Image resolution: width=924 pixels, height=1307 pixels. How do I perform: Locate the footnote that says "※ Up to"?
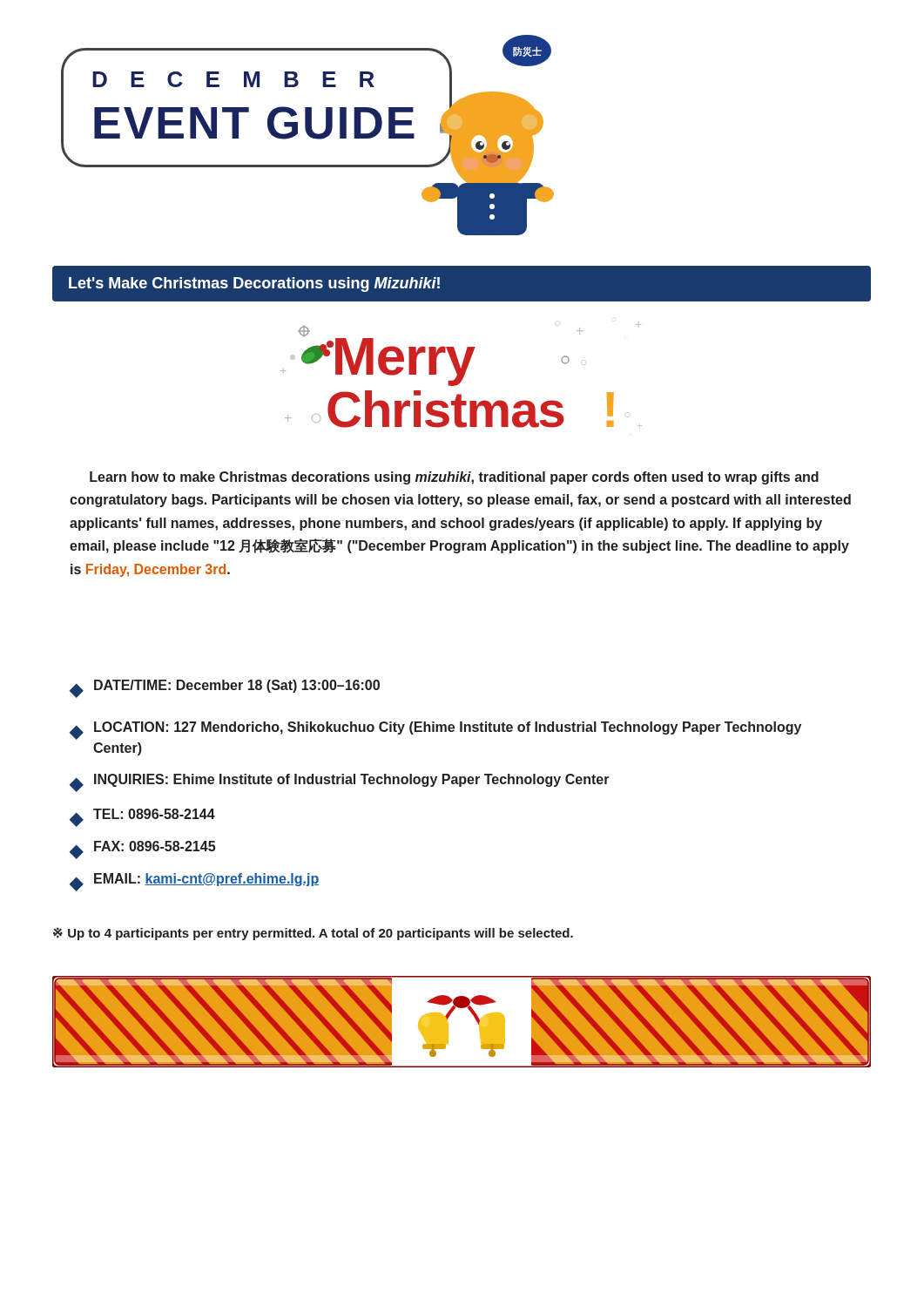313,933
